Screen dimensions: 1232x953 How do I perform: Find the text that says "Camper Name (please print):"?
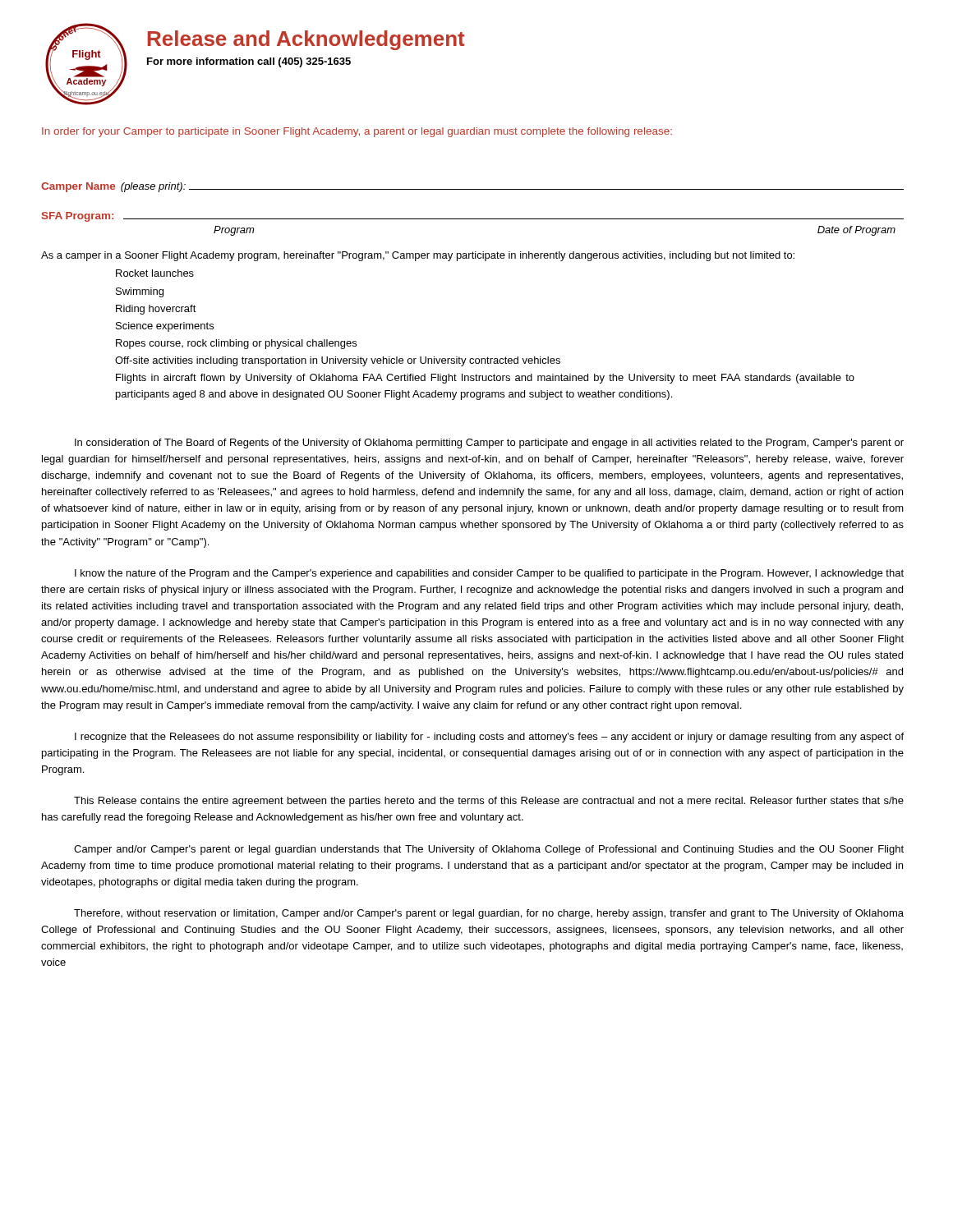click(x=472, y=184)
